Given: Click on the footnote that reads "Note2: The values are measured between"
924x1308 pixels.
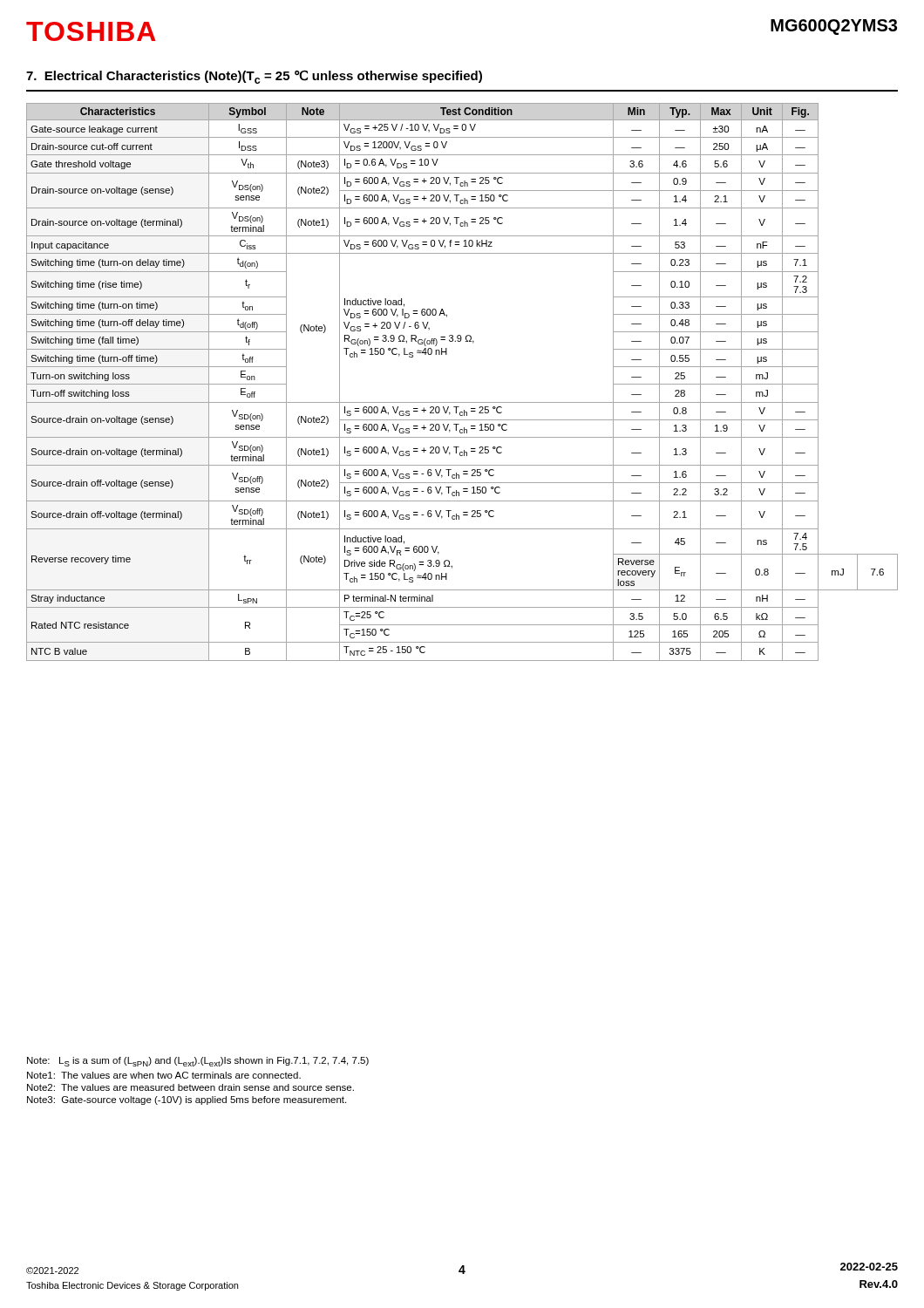Looking at the screenshot, I should point(190,1088).
